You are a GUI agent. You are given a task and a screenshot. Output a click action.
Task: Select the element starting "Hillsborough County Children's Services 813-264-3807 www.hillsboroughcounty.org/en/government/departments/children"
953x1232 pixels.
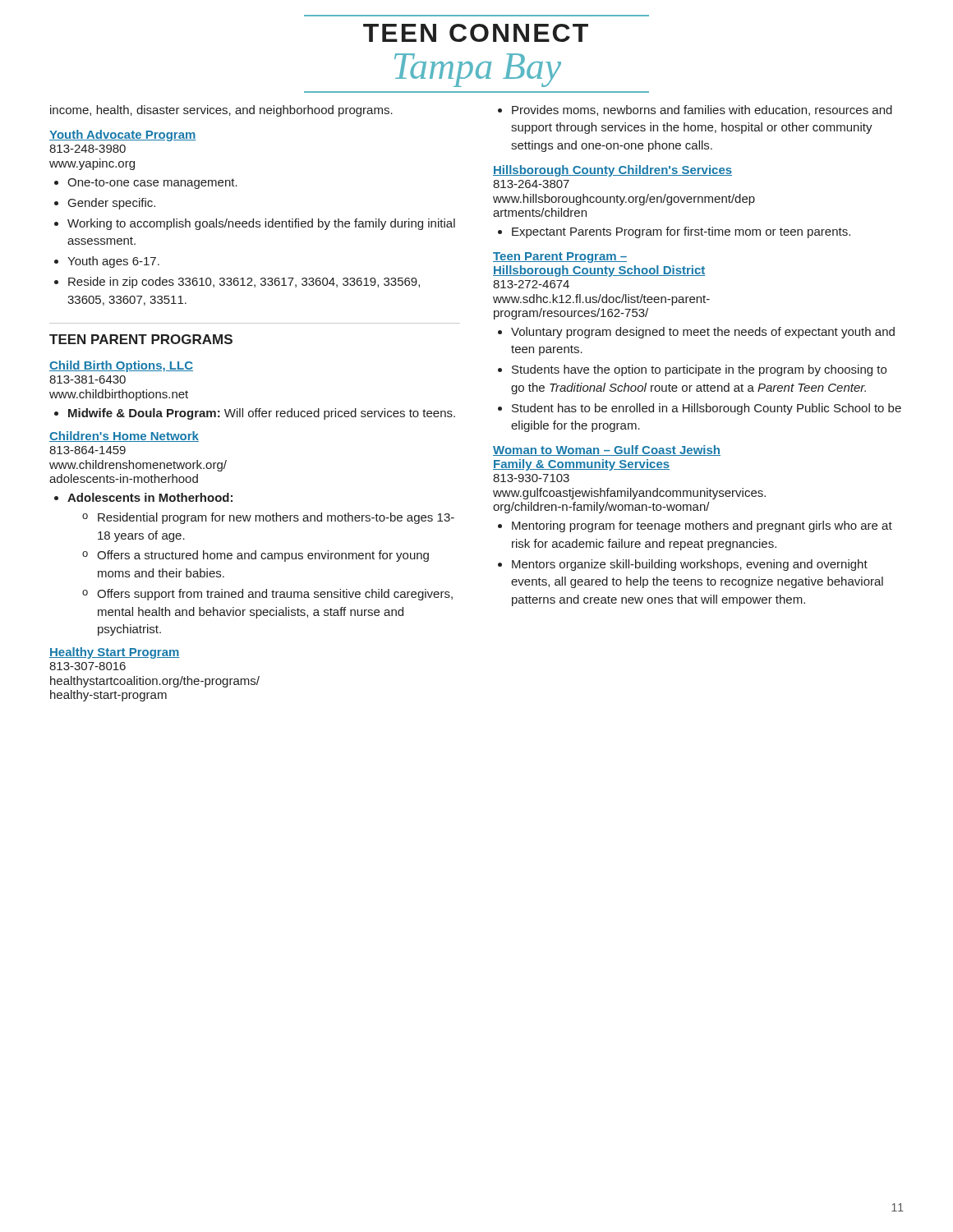698,191
